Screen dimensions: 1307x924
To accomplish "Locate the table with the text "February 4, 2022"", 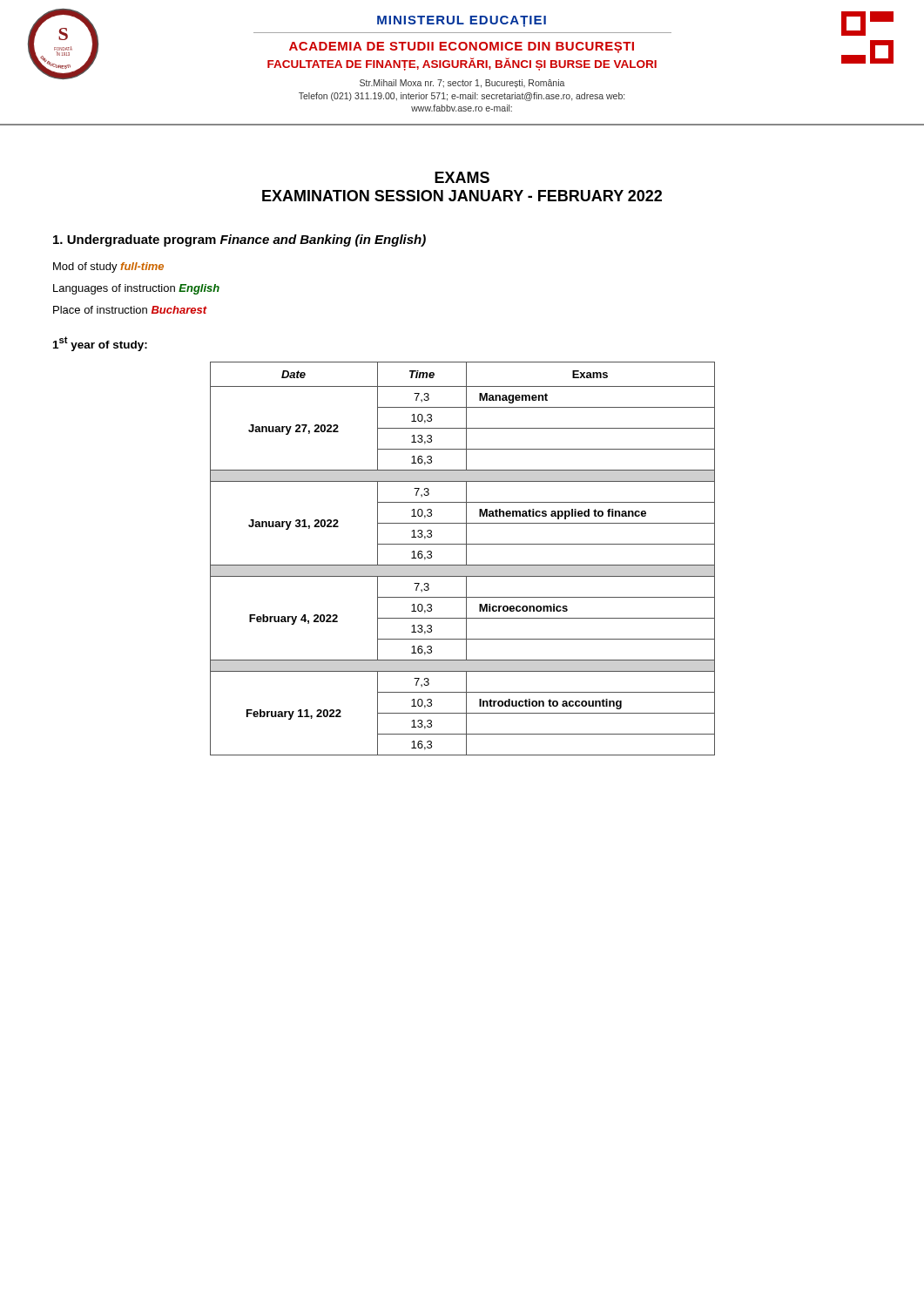I will point(462,558).
